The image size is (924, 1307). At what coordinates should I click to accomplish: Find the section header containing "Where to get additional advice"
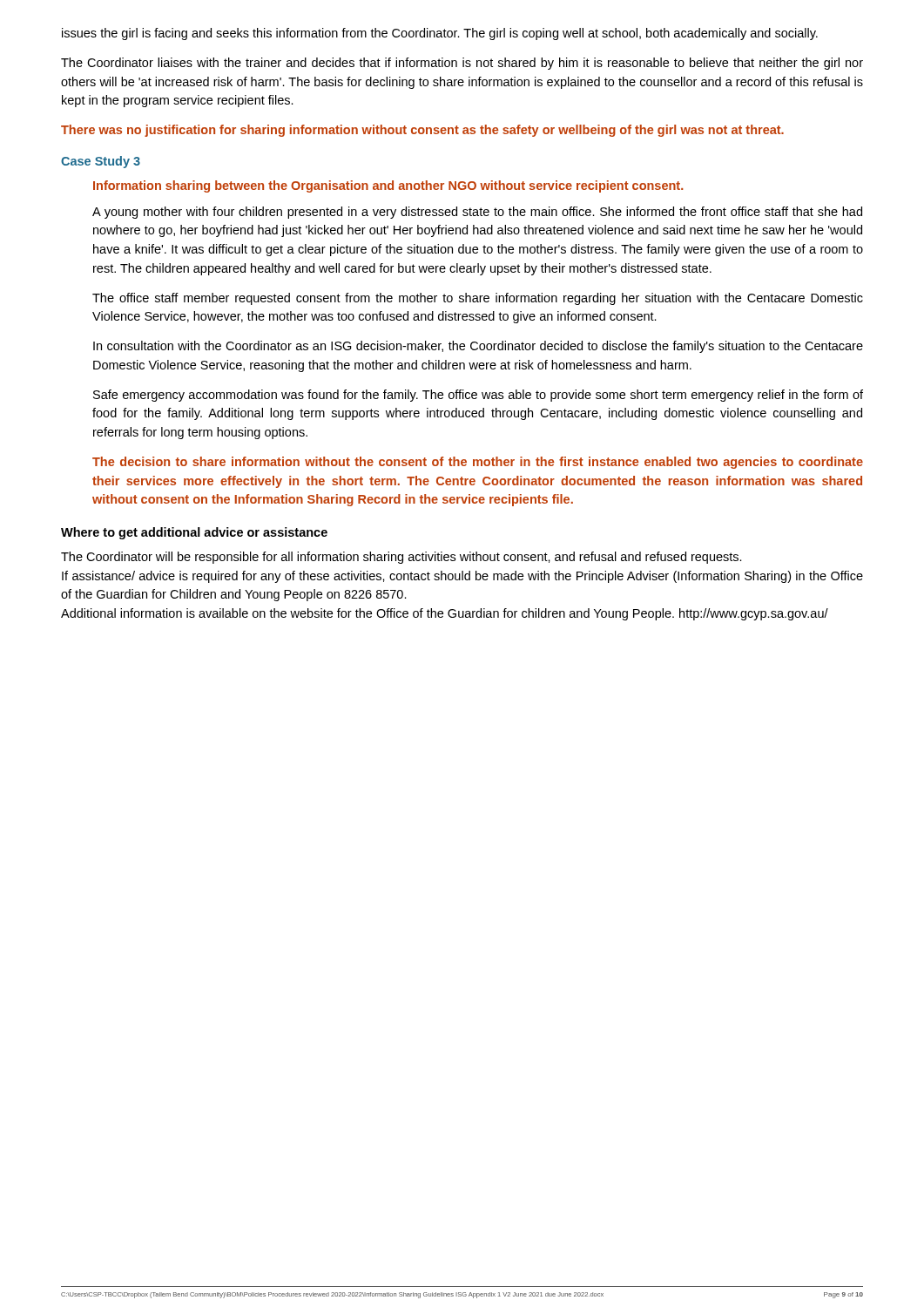(x=194, y=533)
